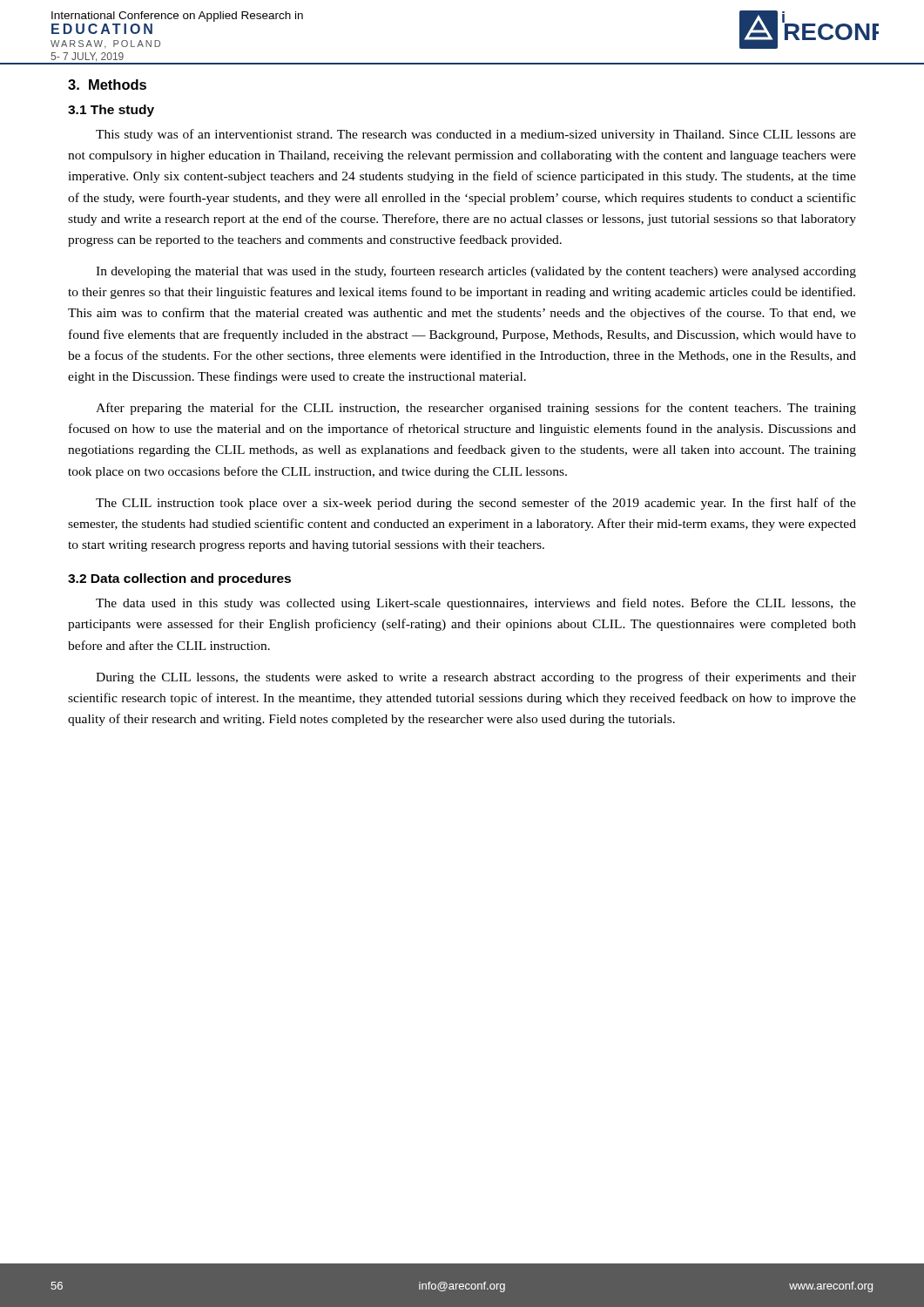Click on the section header containing "3.2 Data collection and procedures"
This screenshot has height=1307, width=924.
coord(180,578)
